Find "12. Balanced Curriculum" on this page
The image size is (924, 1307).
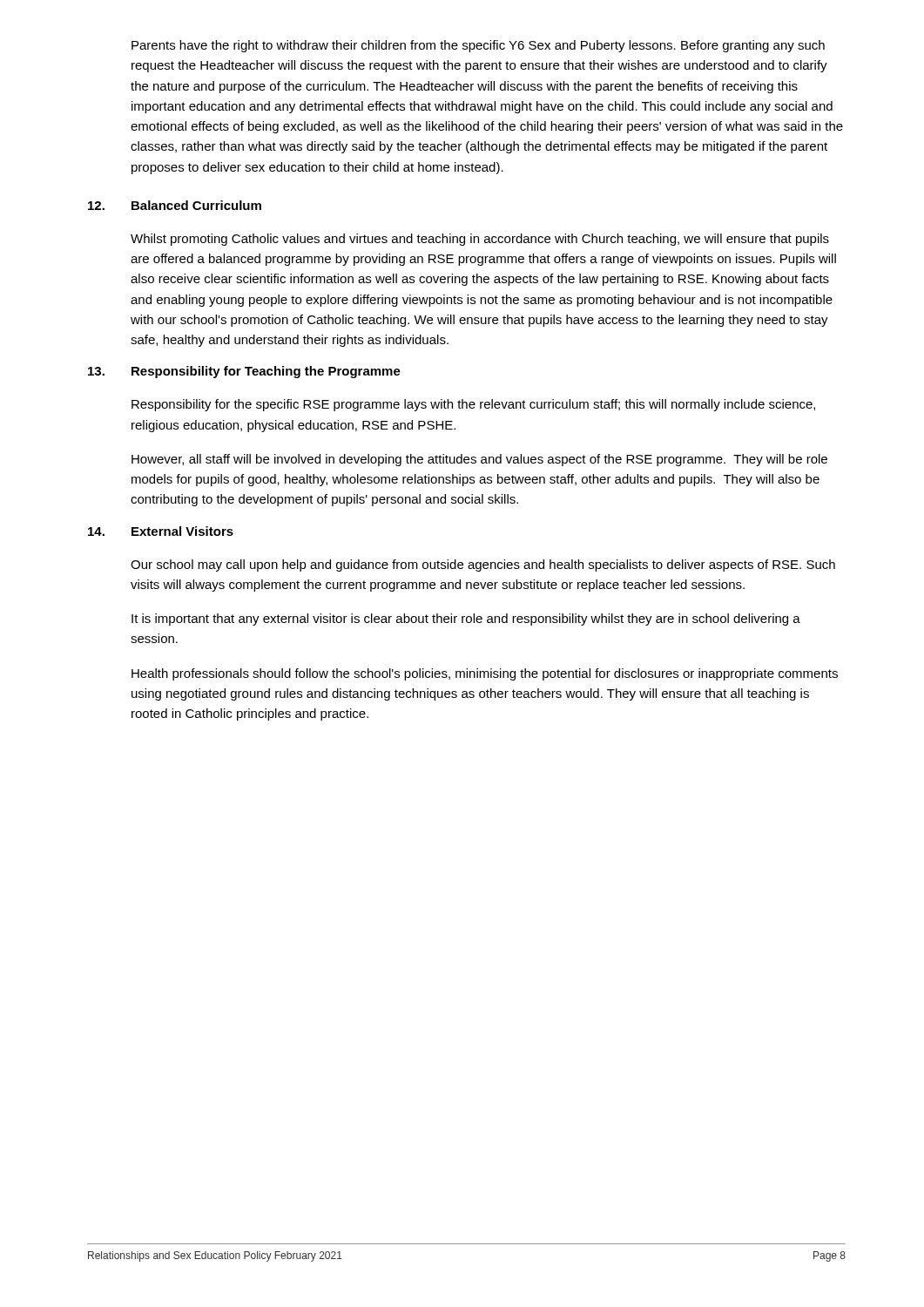coord(175,205)
